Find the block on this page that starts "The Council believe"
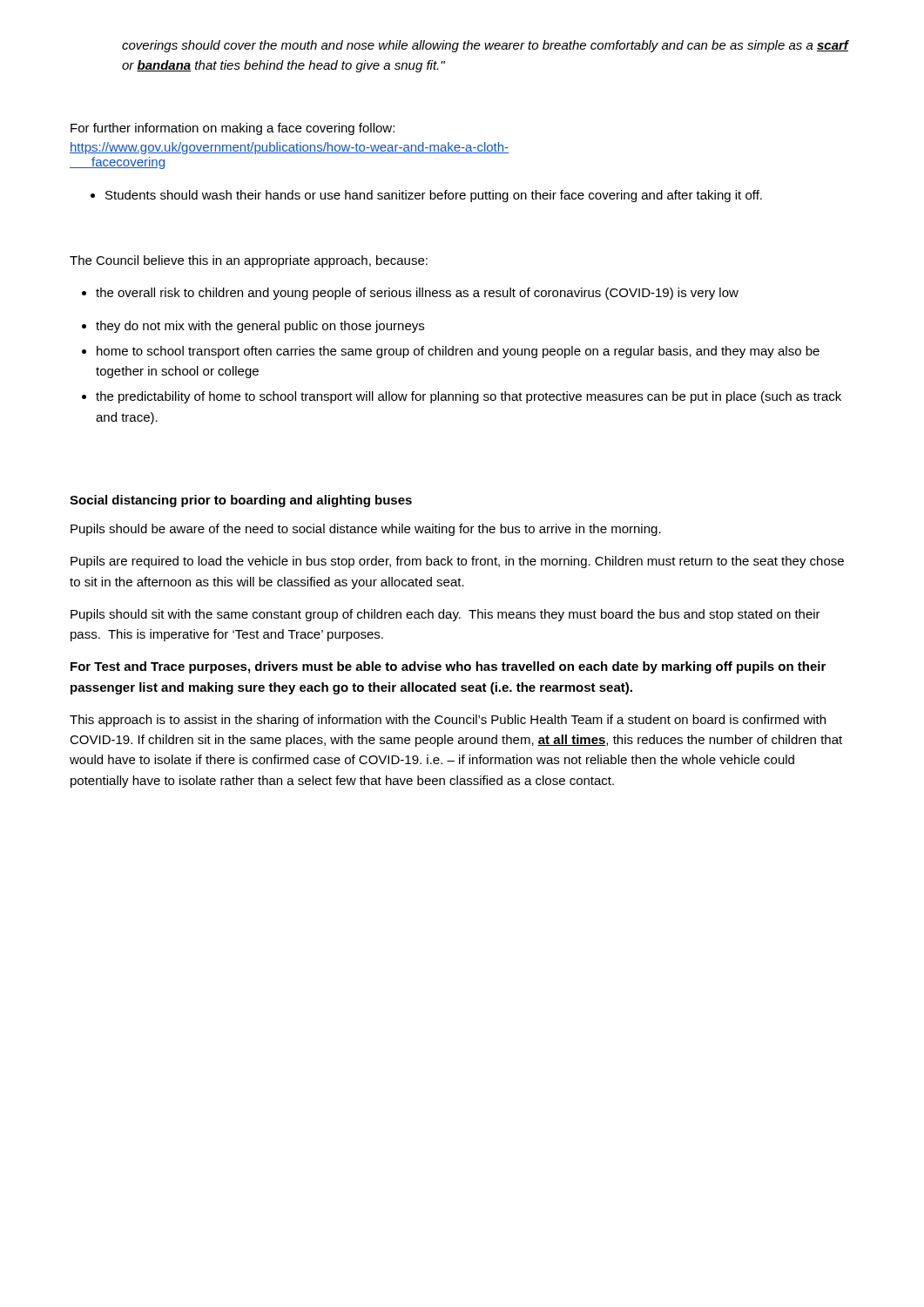 point(249,261)
